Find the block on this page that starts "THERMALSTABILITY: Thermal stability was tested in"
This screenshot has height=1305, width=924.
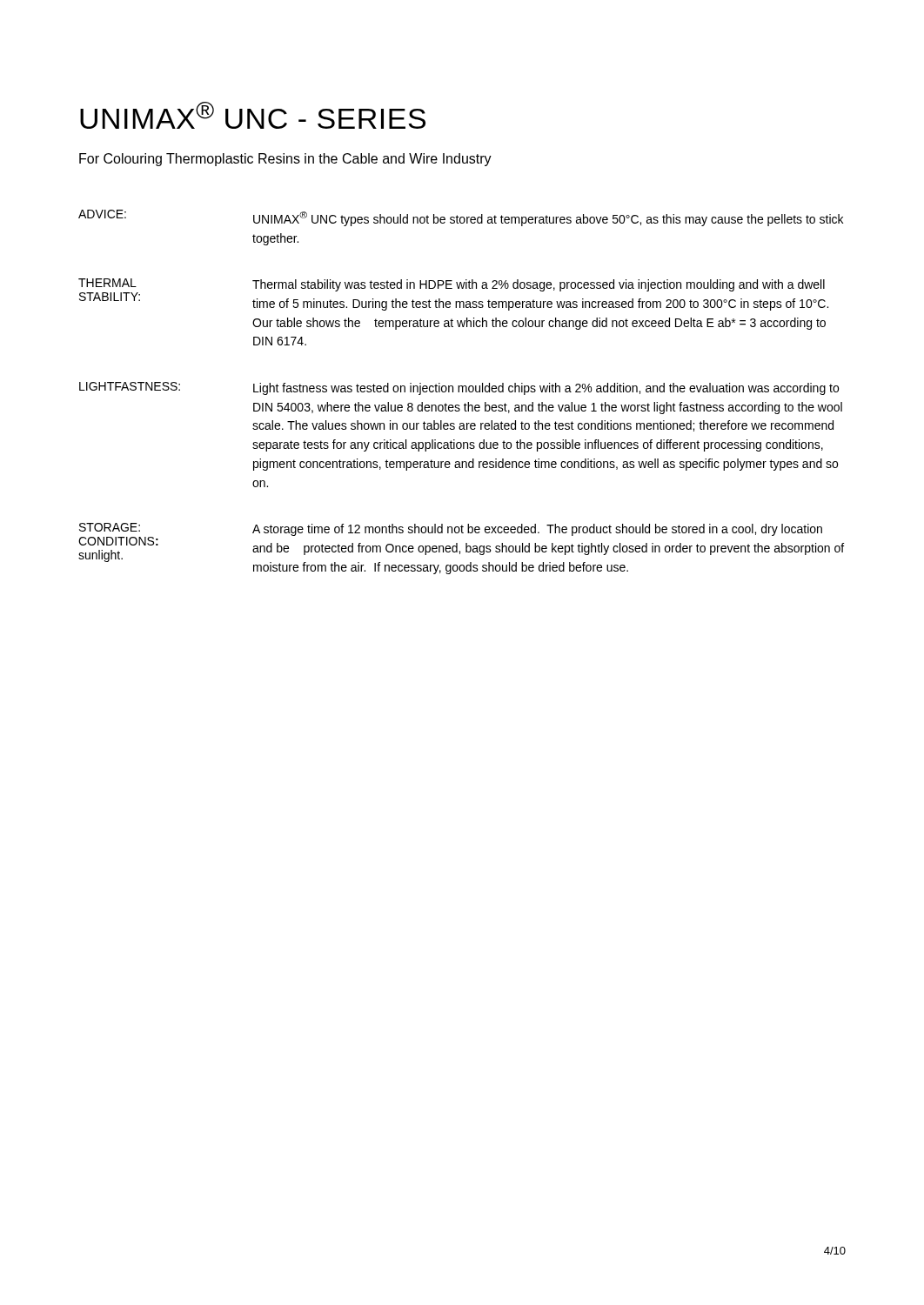pyautogui.click(x=462, y=314)
